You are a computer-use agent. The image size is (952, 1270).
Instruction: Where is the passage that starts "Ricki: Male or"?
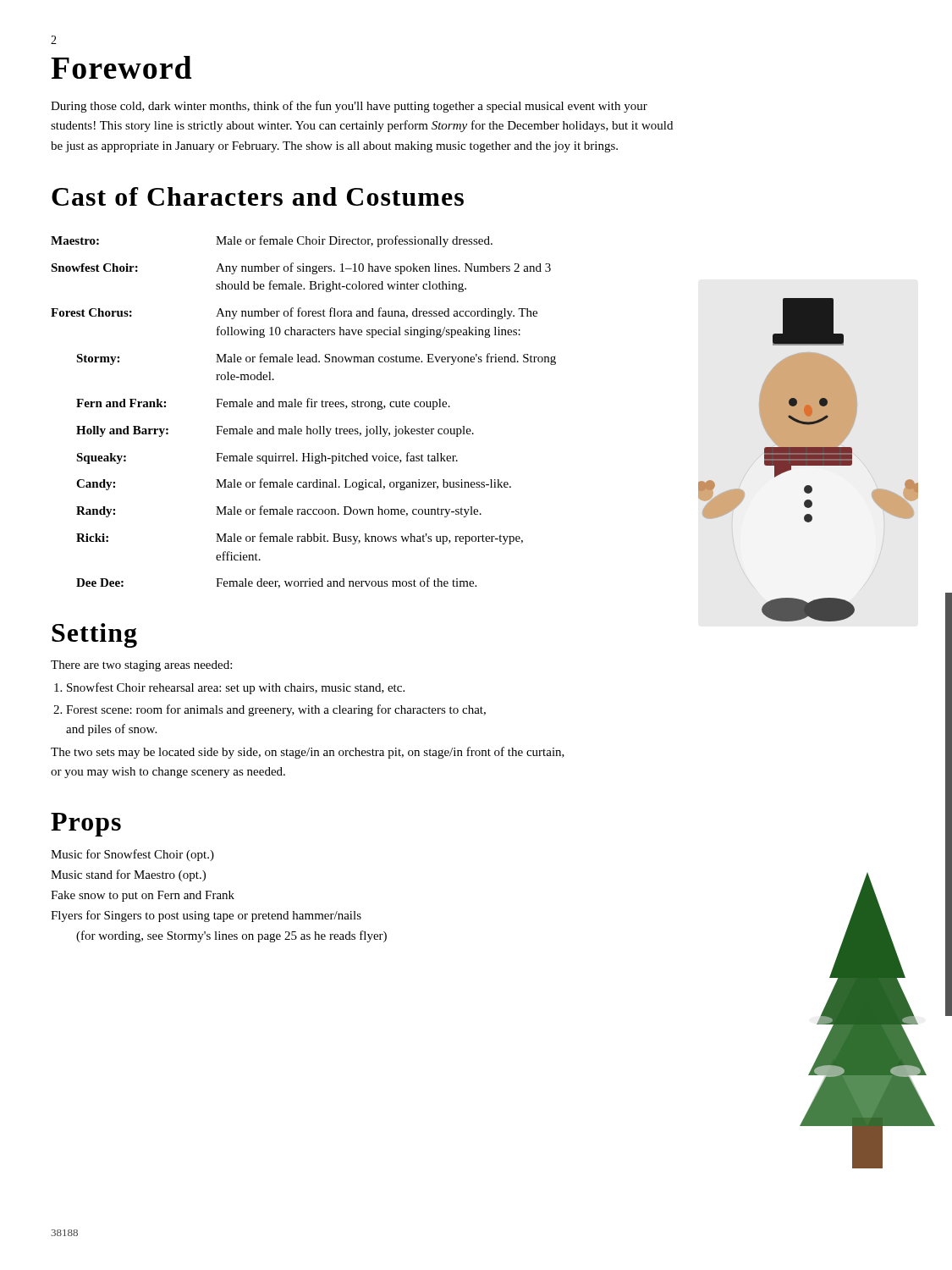click(313, 547)
